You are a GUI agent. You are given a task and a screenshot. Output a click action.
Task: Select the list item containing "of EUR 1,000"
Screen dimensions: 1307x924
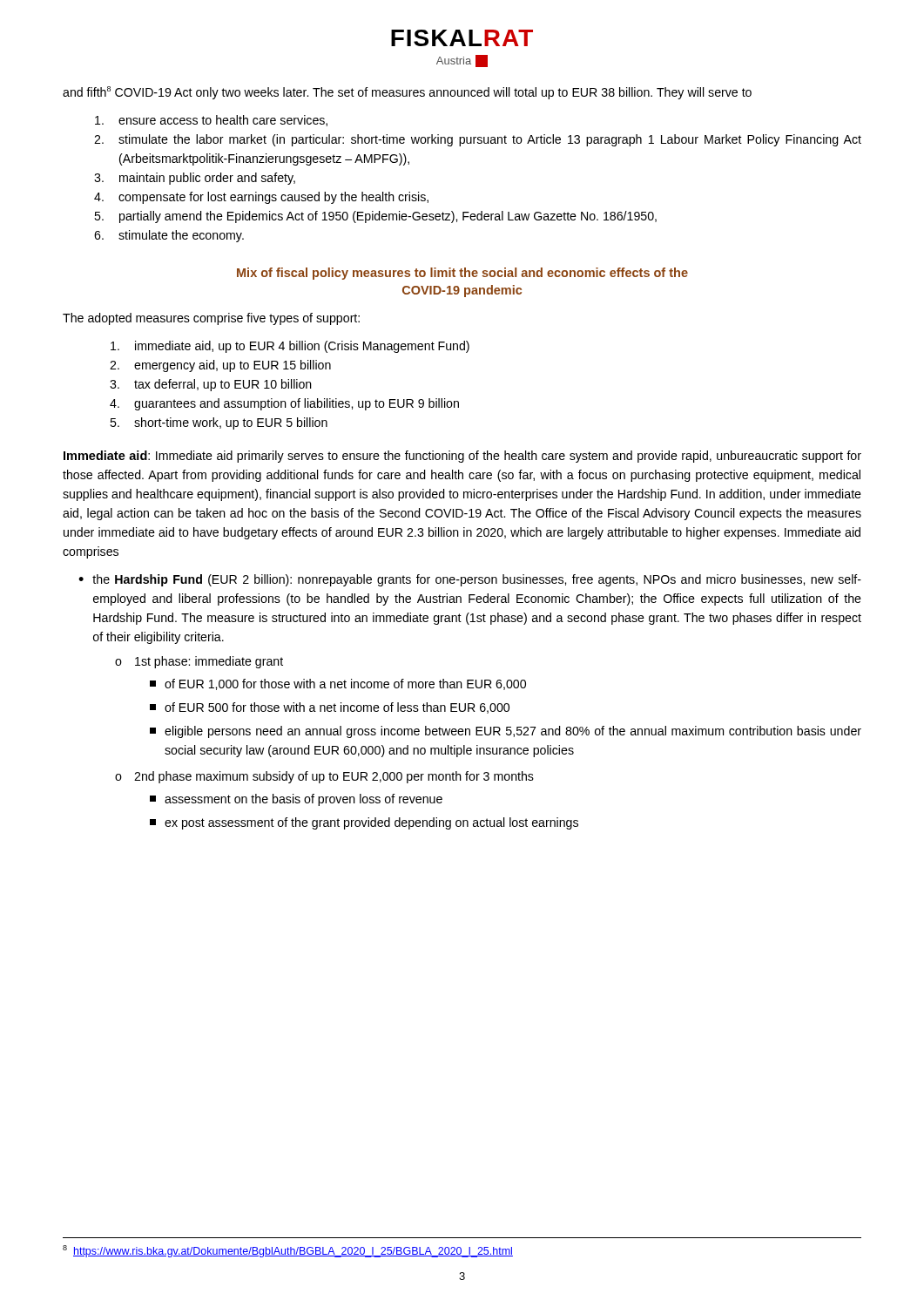coord(338,684)
